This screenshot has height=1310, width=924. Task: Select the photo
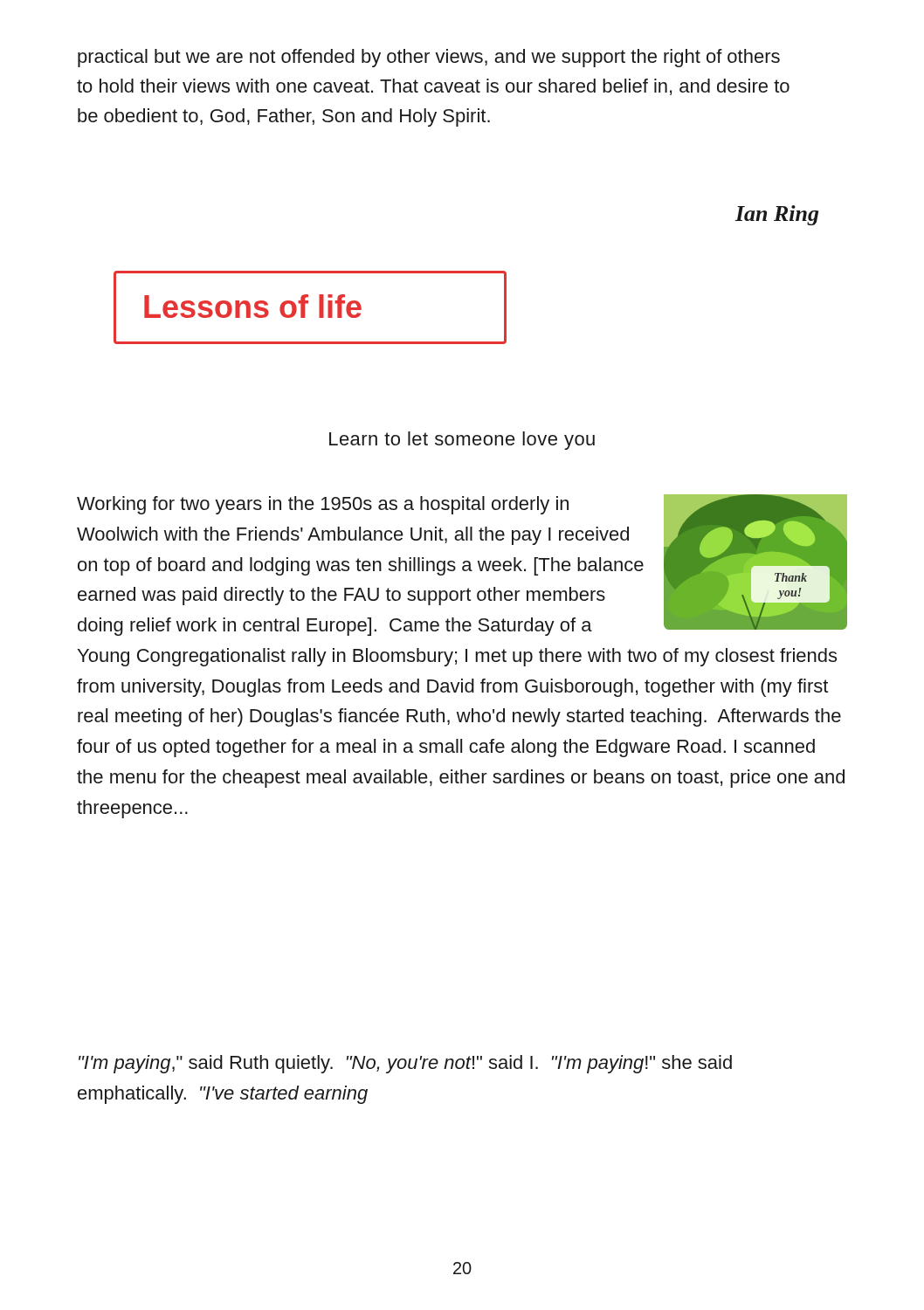(x=755, y=562)
